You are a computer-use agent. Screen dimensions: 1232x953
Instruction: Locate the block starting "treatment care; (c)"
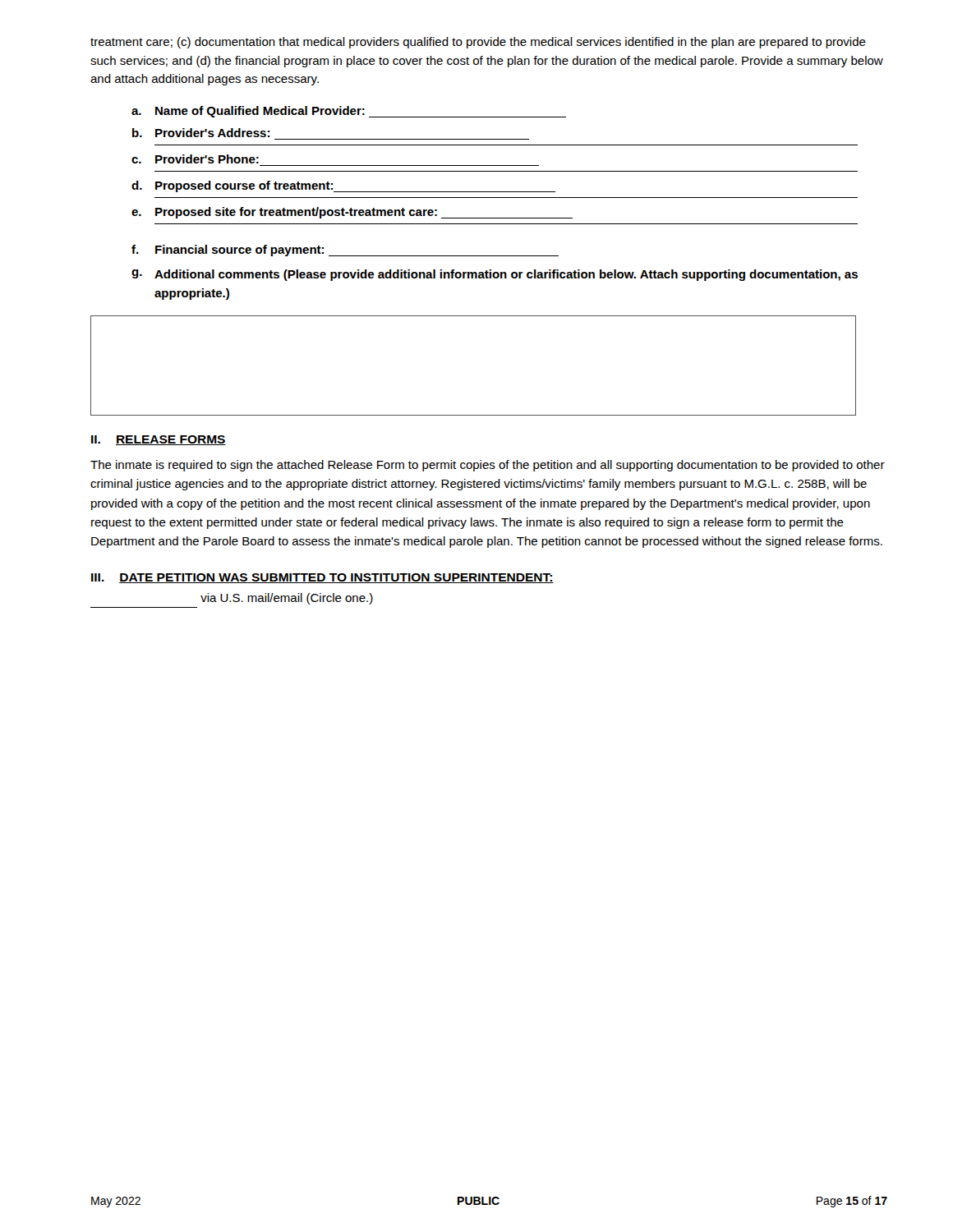(x=487, y=60)
